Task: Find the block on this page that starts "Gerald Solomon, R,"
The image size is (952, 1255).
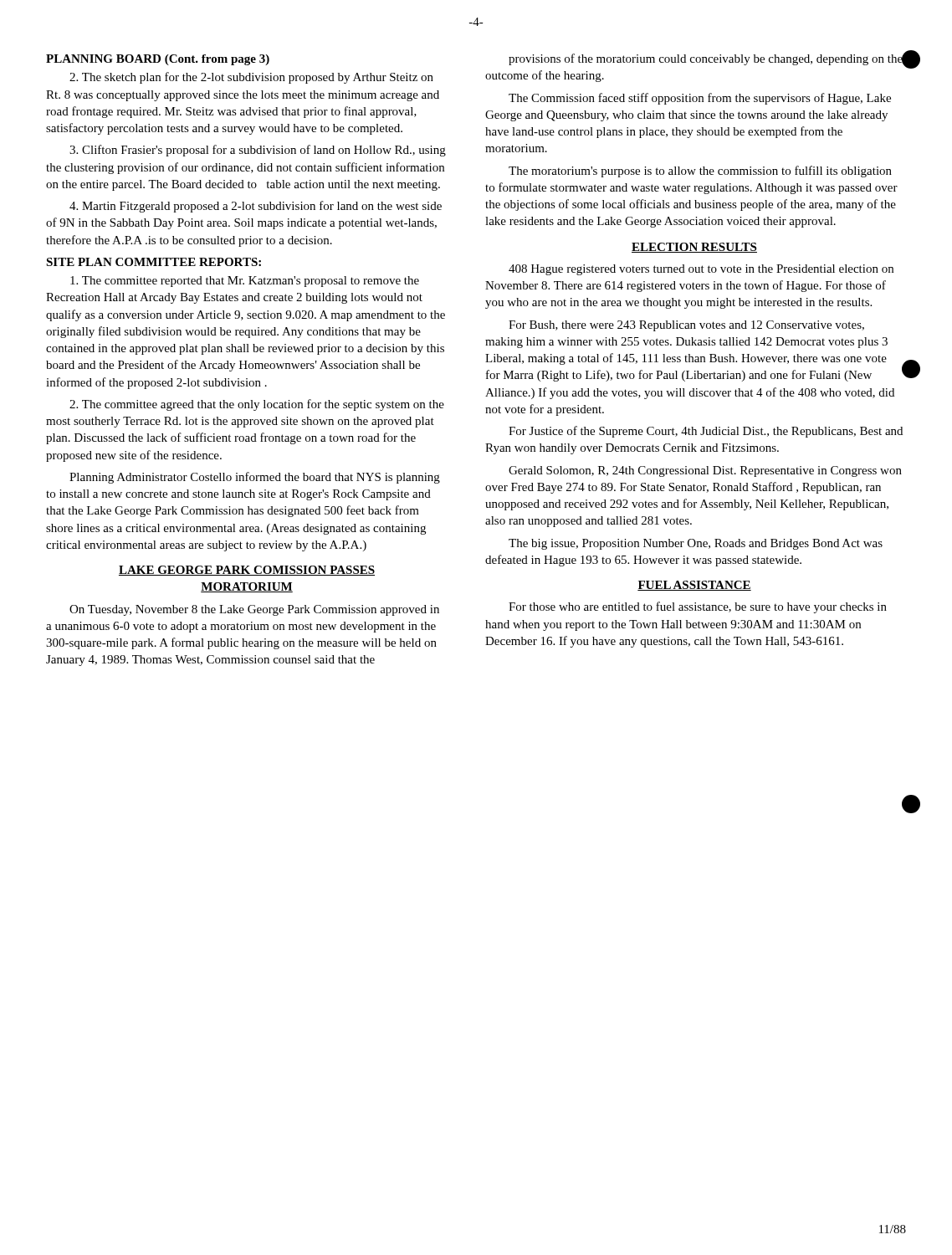Action: tap(694, 495)
